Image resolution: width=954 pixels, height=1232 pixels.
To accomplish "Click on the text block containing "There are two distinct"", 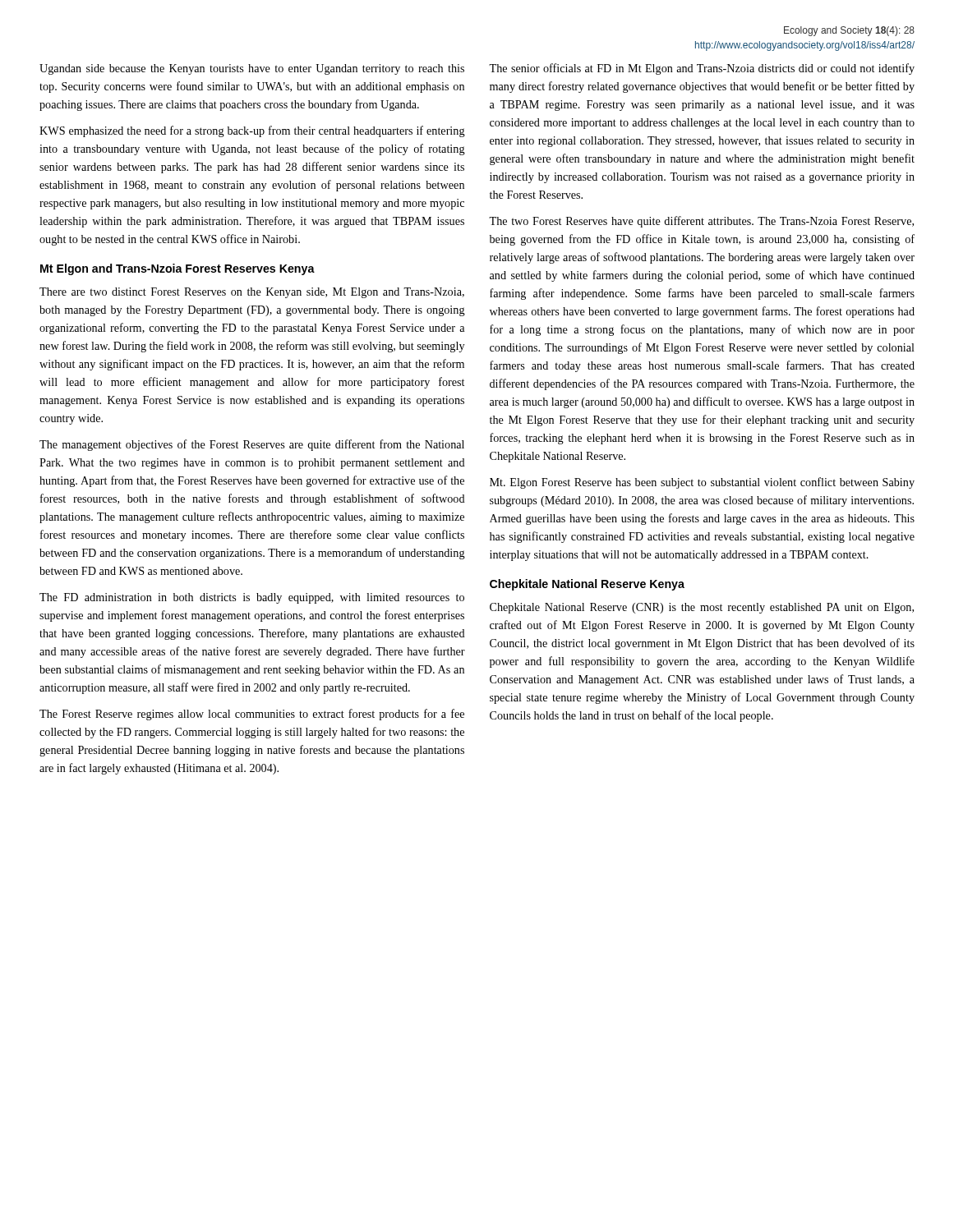I will click(x=252, y=355).
